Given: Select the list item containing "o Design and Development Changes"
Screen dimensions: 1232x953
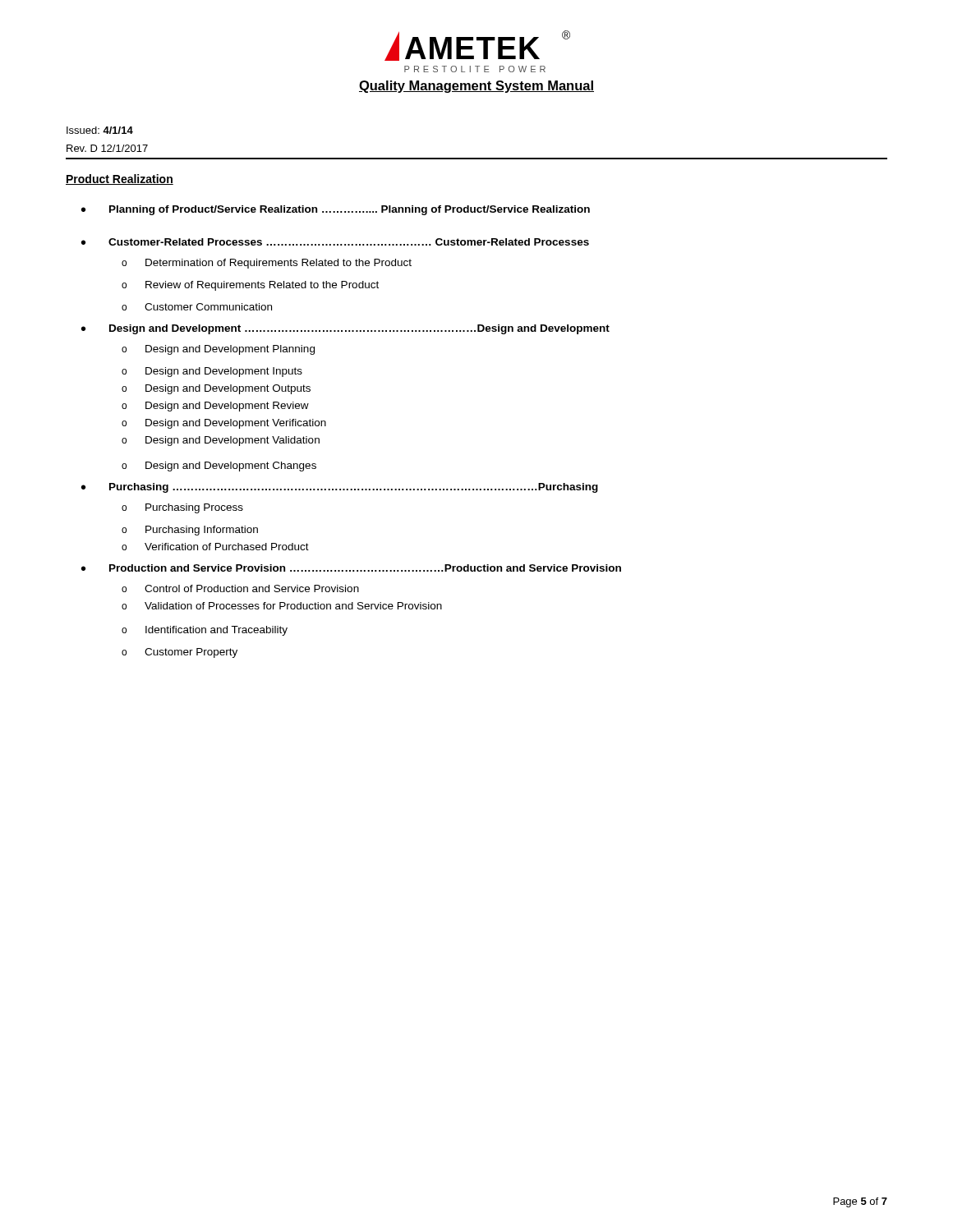Looking at the screenshot, I should 219,465.
